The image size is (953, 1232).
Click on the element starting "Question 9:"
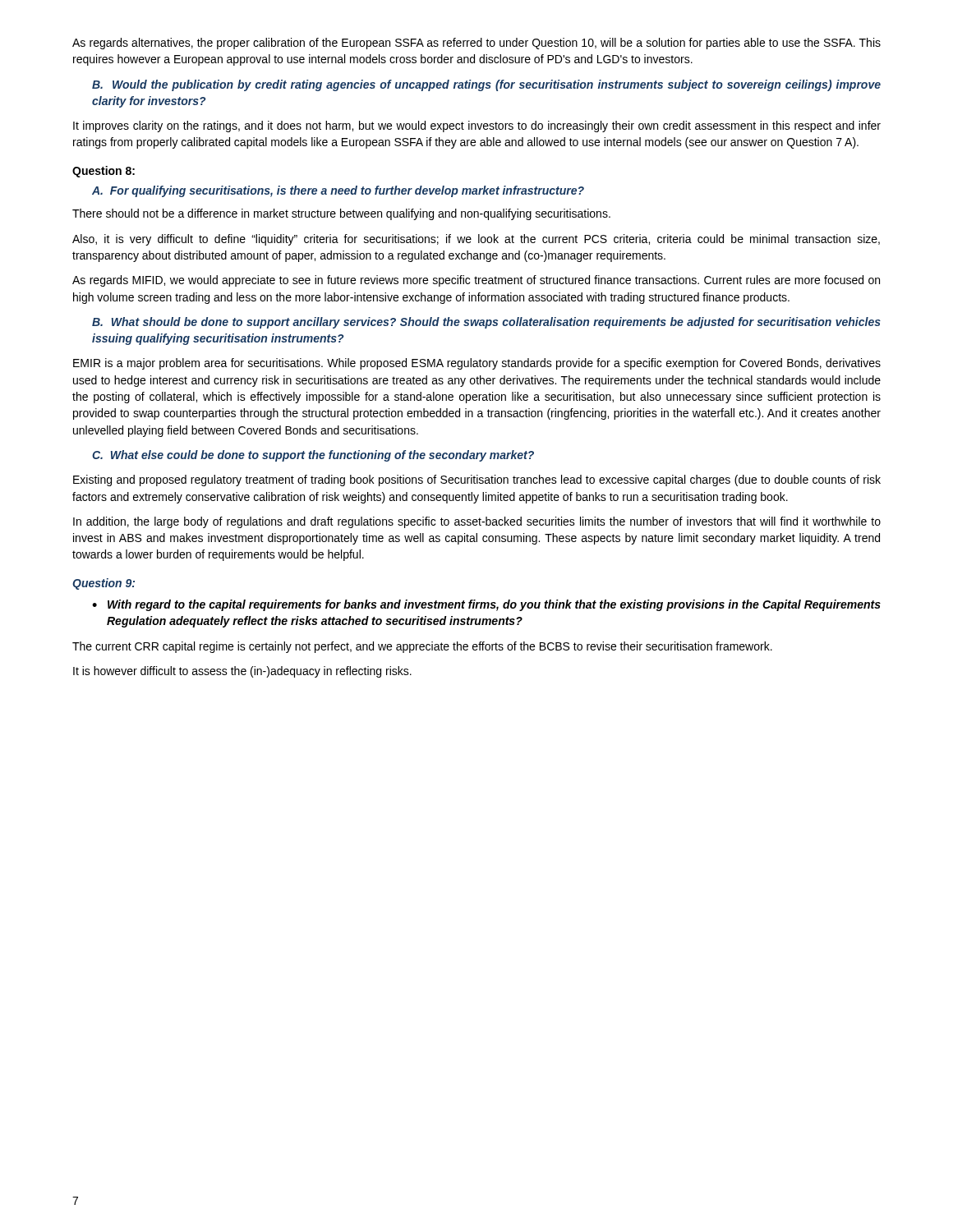click(x=104, y=584)
